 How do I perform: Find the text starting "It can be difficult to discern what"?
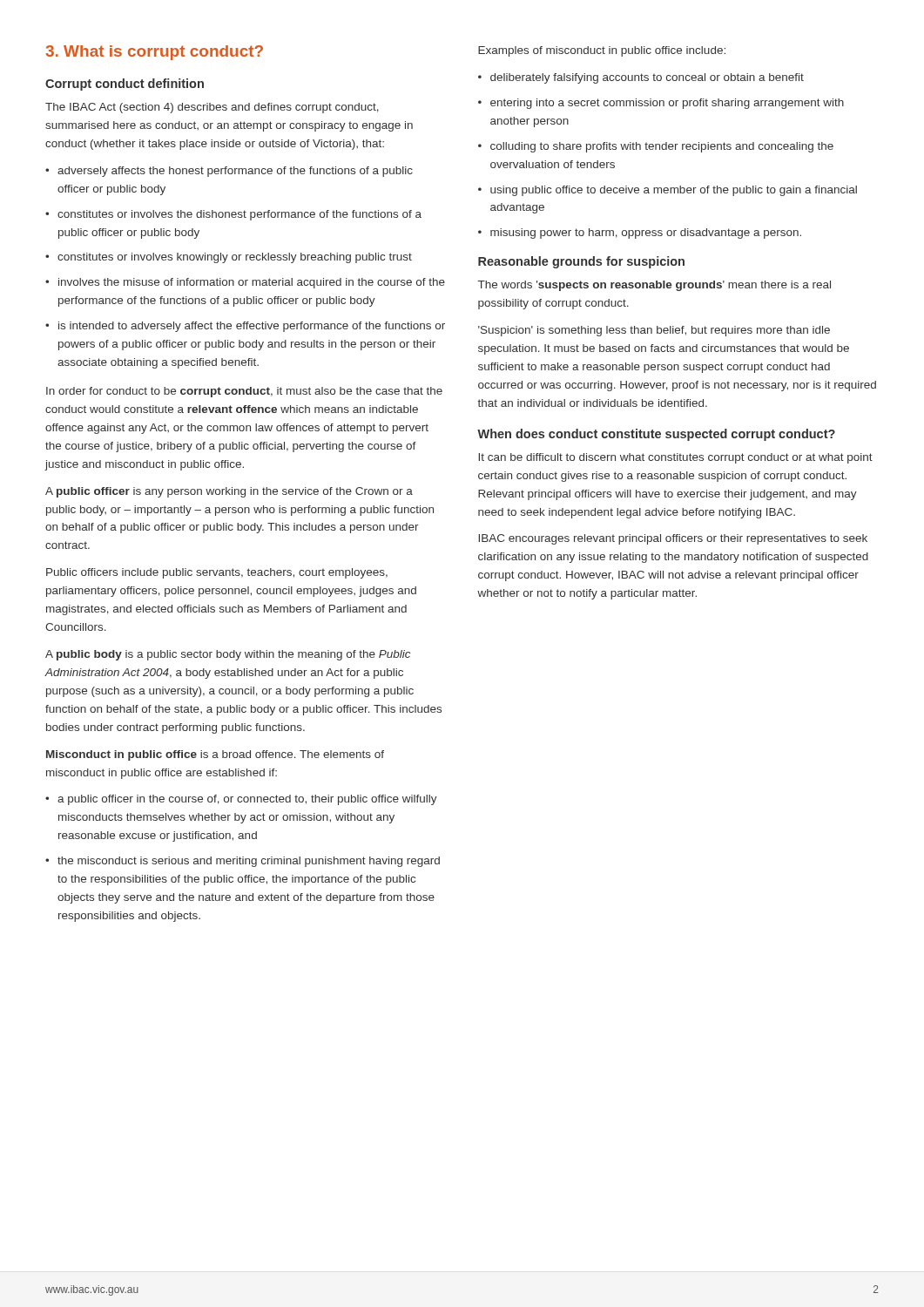[678, 485]
